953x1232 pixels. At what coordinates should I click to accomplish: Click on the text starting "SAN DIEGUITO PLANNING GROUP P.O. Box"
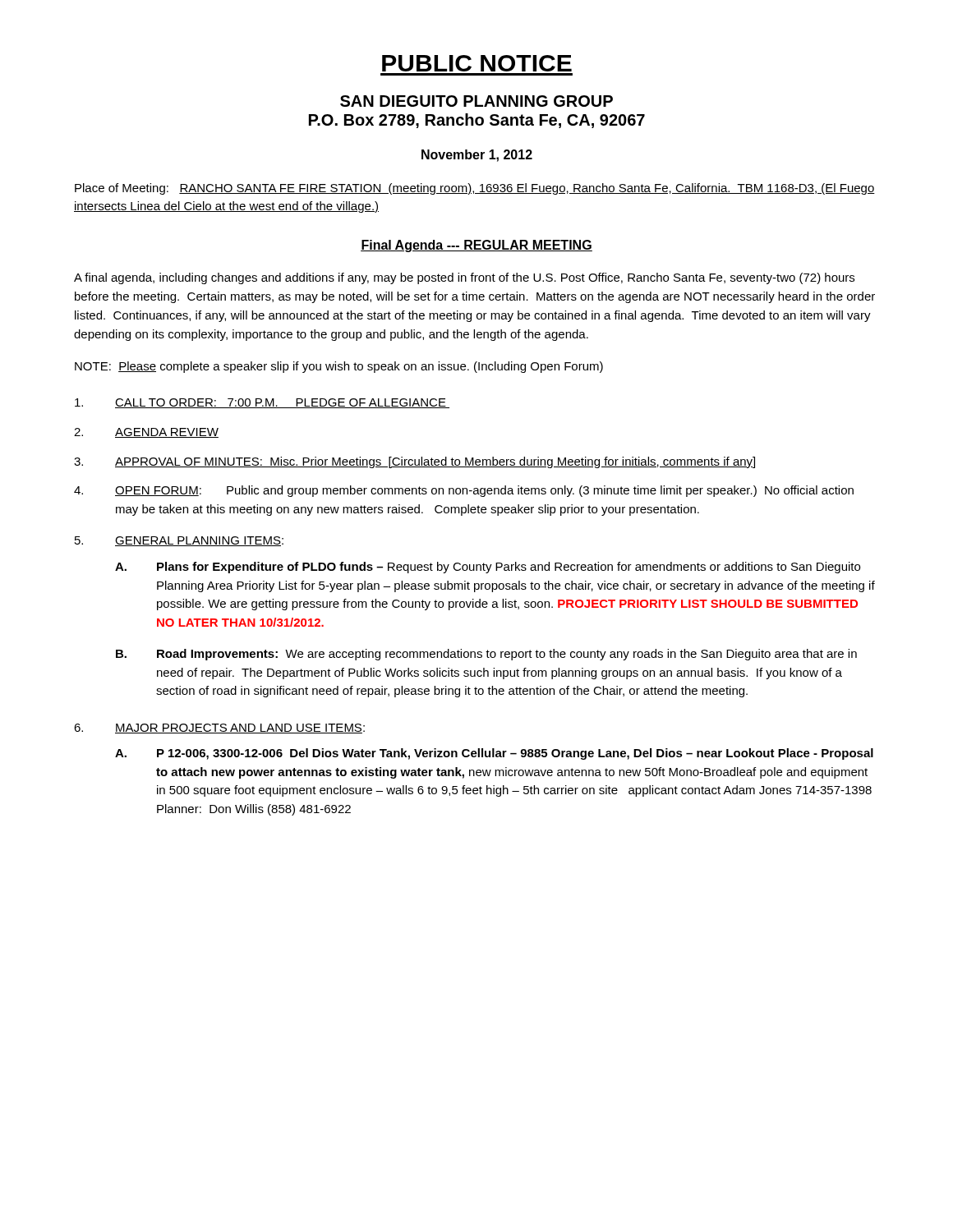click(476, 111)
